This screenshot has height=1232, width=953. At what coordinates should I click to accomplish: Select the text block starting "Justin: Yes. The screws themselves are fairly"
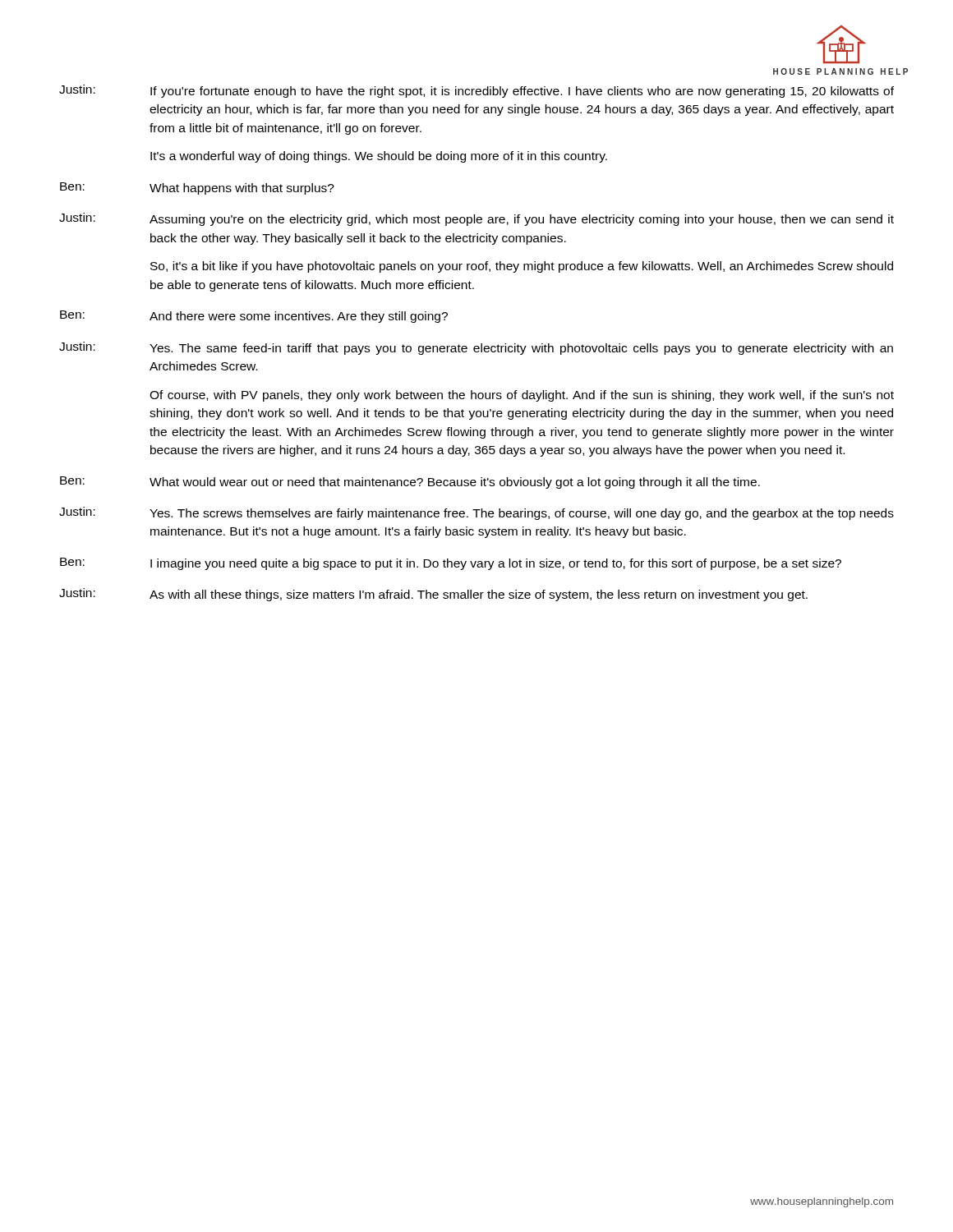point(476,523)
